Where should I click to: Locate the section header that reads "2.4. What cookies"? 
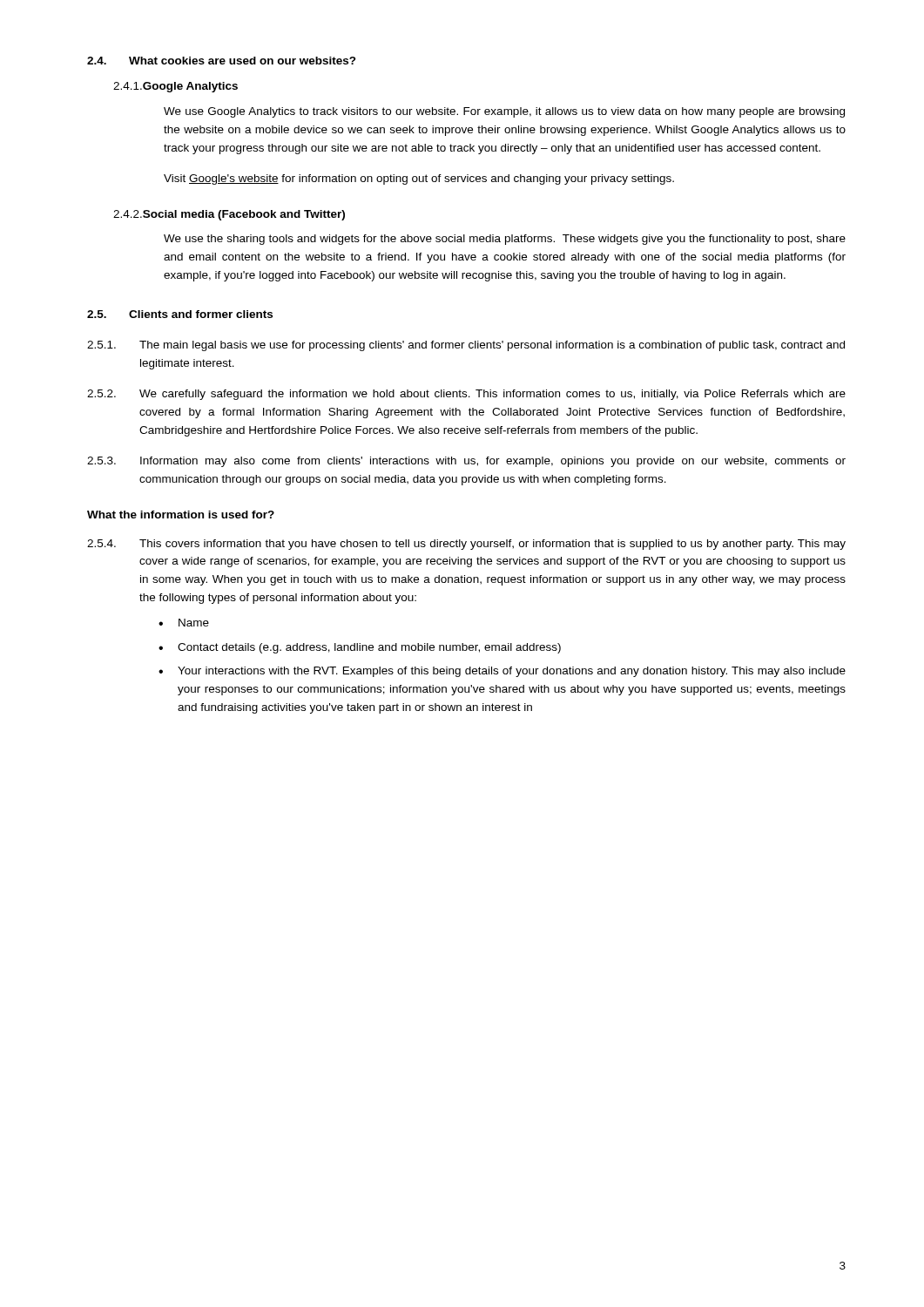(x=222, y=61)
